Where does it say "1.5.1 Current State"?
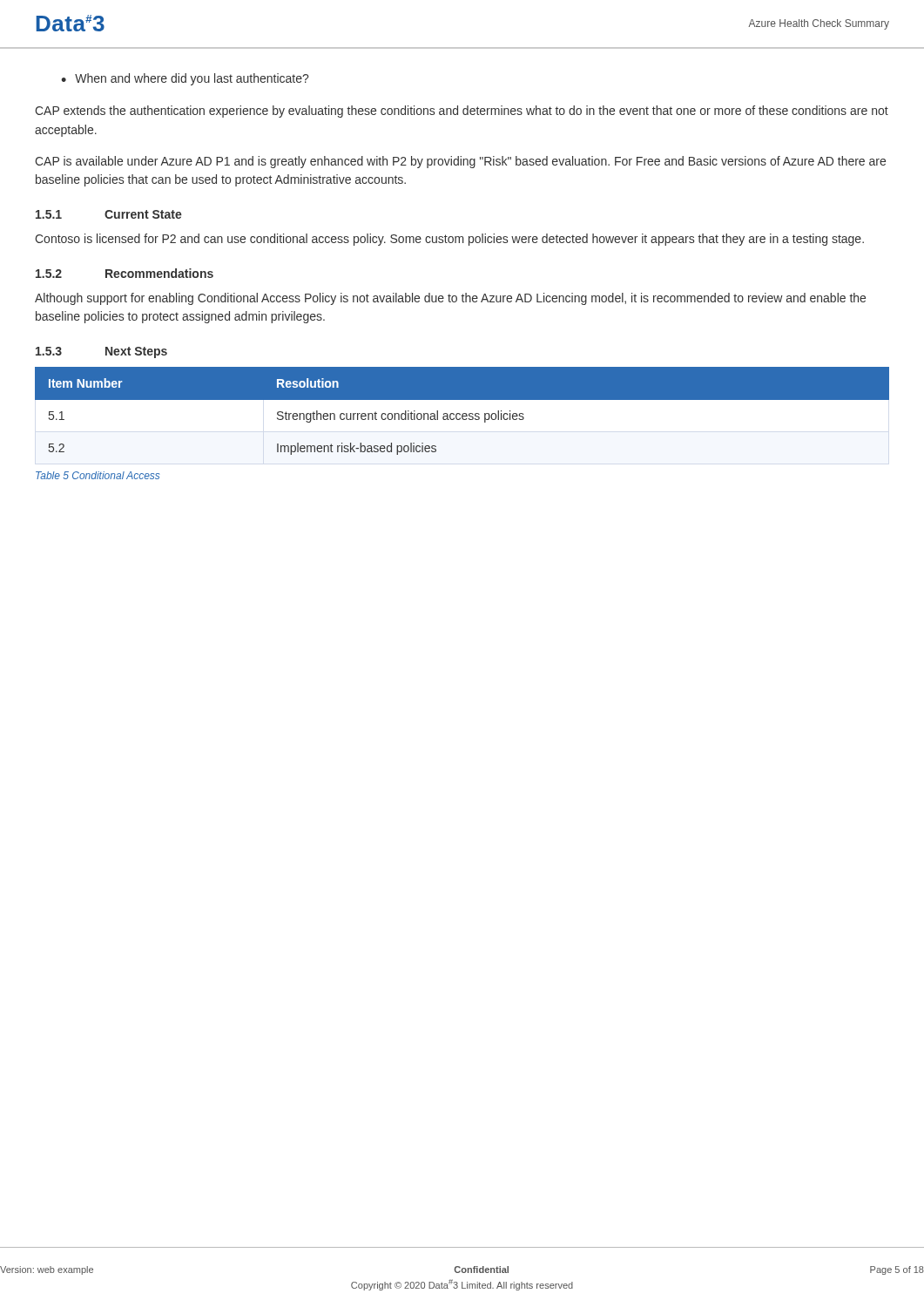The image size is (924, 1307). point(108,214)
